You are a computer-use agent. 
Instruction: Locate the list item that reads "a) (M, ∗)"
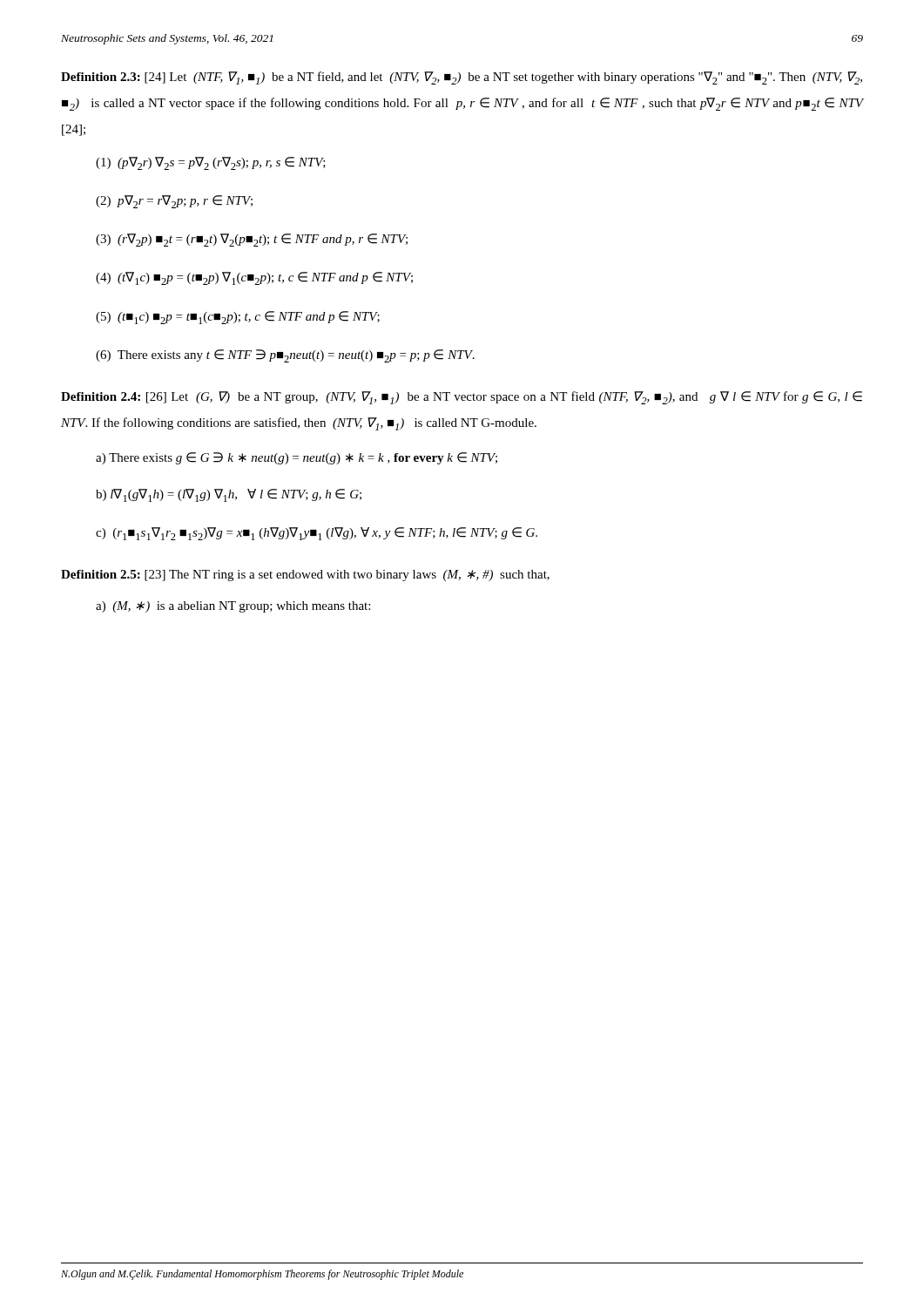(x=234, y=605)
